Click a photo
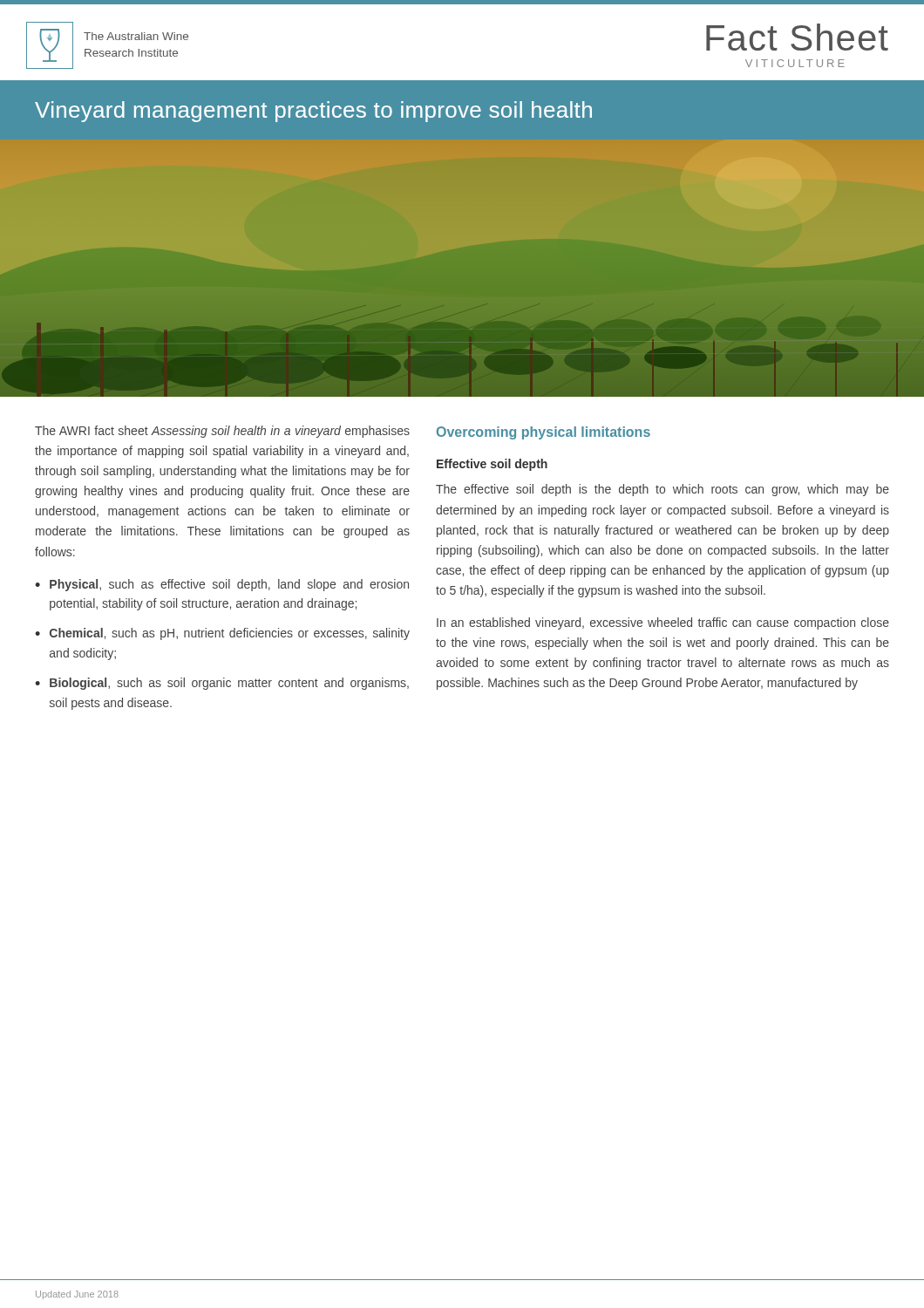 462,268
